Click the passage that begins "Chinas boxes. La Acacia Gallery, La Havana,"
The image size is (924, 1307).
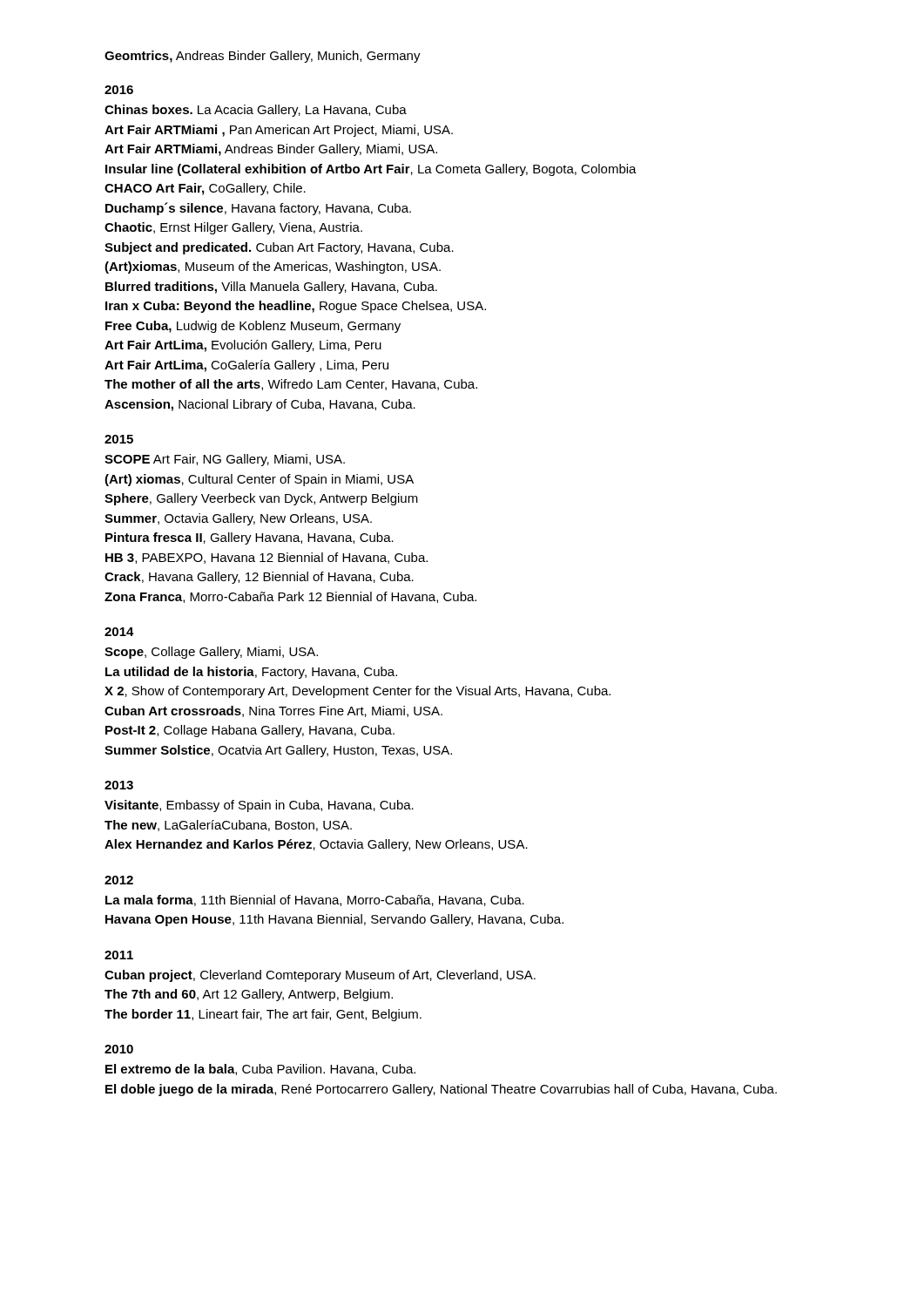255,109
